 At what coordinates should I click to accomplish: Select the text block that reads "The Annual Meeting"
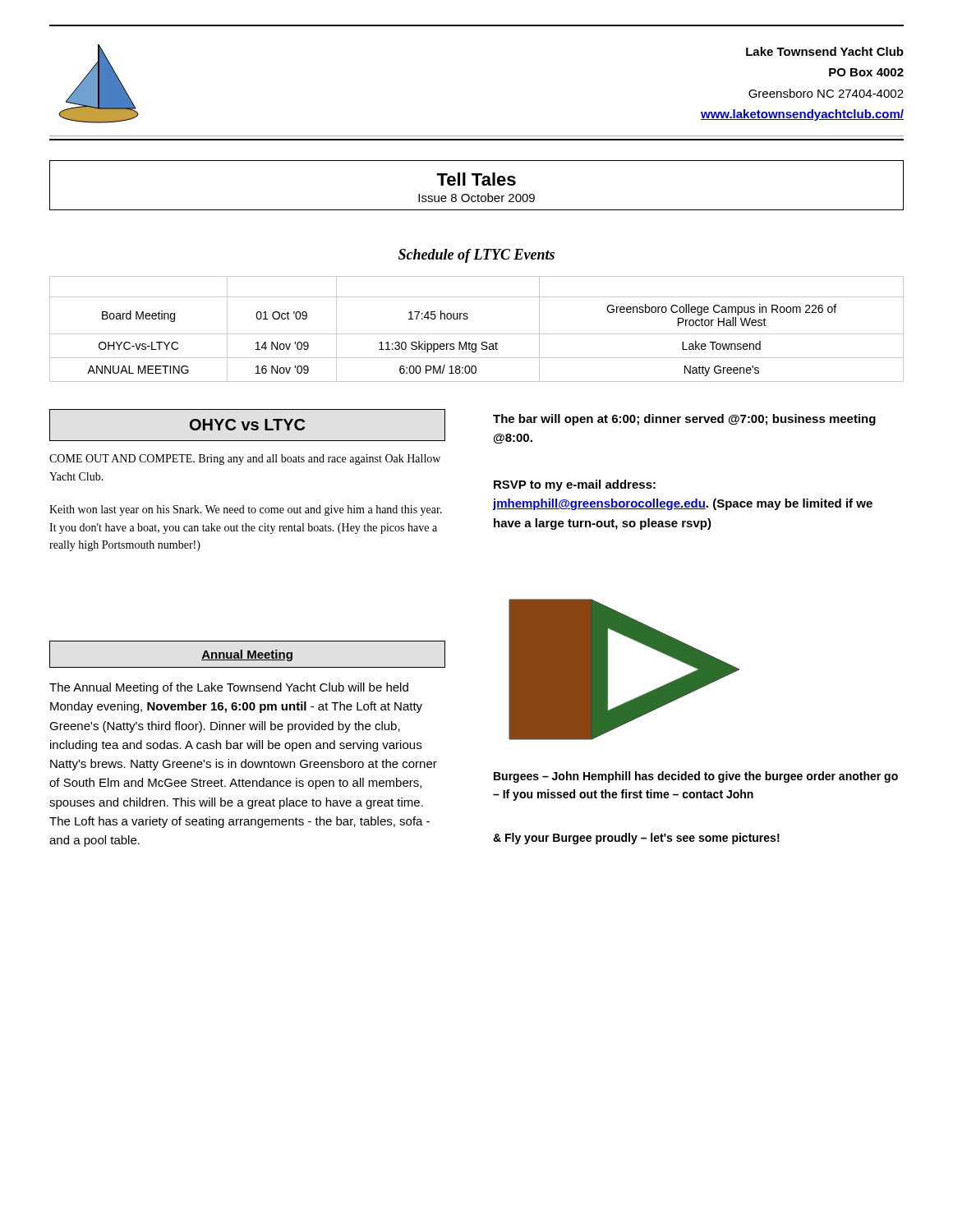point(243,763)
